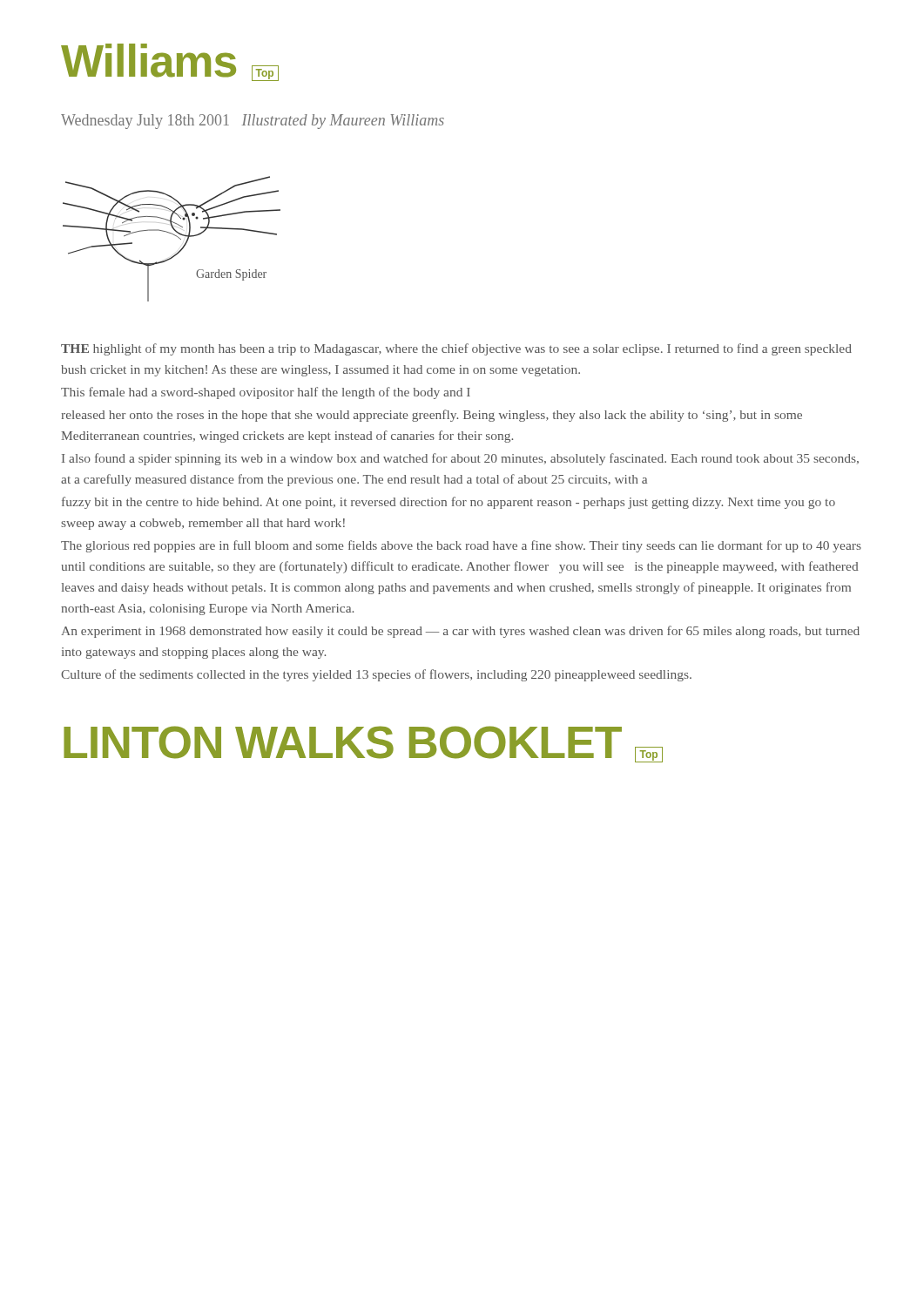
Task: Find "Wednesday July 18th 2001 Illustrated by Maureen Williams" on this page
Action: click(253, 120)
